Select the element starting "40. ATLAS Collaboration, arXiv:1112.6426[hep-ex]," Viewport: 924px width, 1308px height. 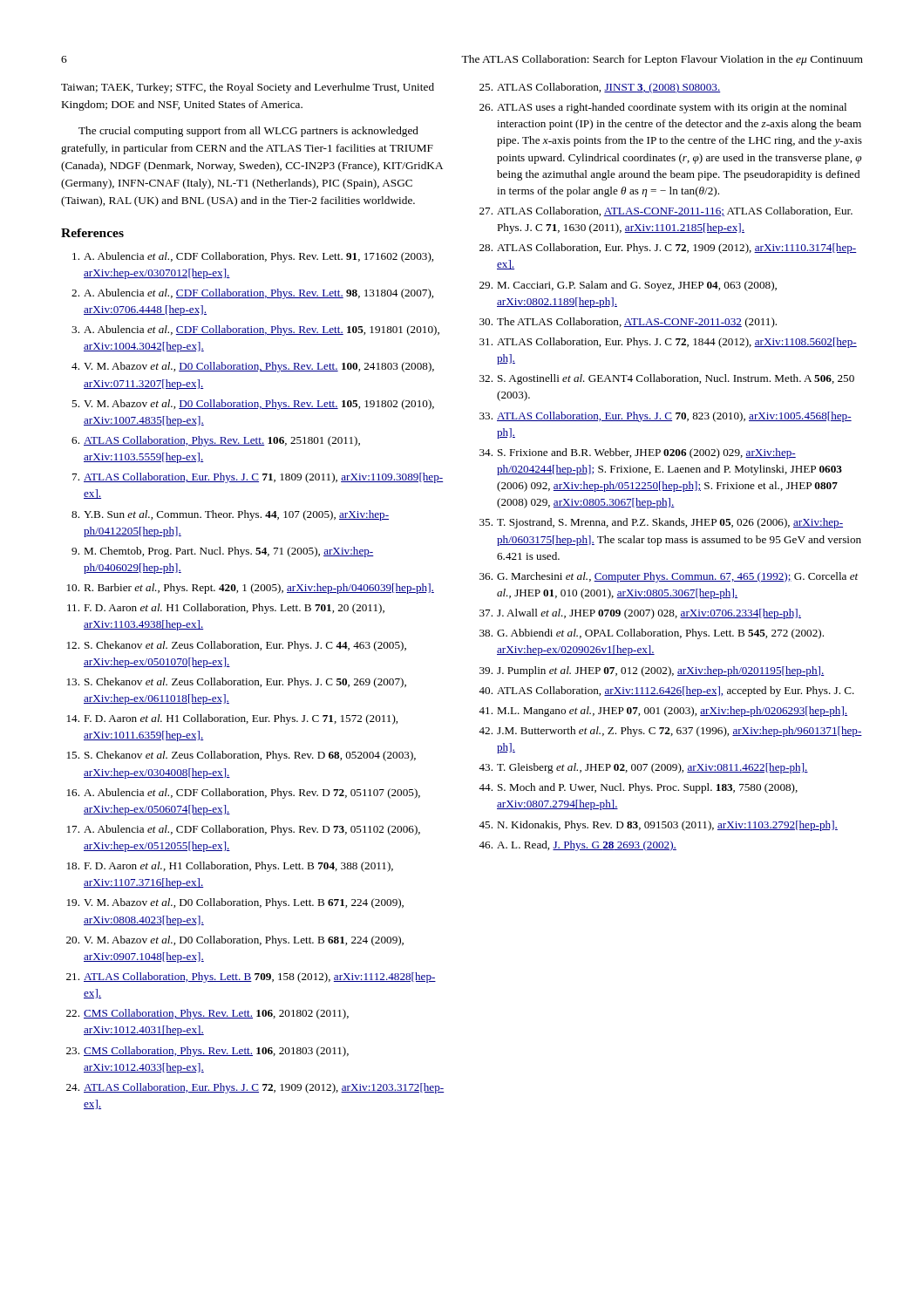click(664, 690)
